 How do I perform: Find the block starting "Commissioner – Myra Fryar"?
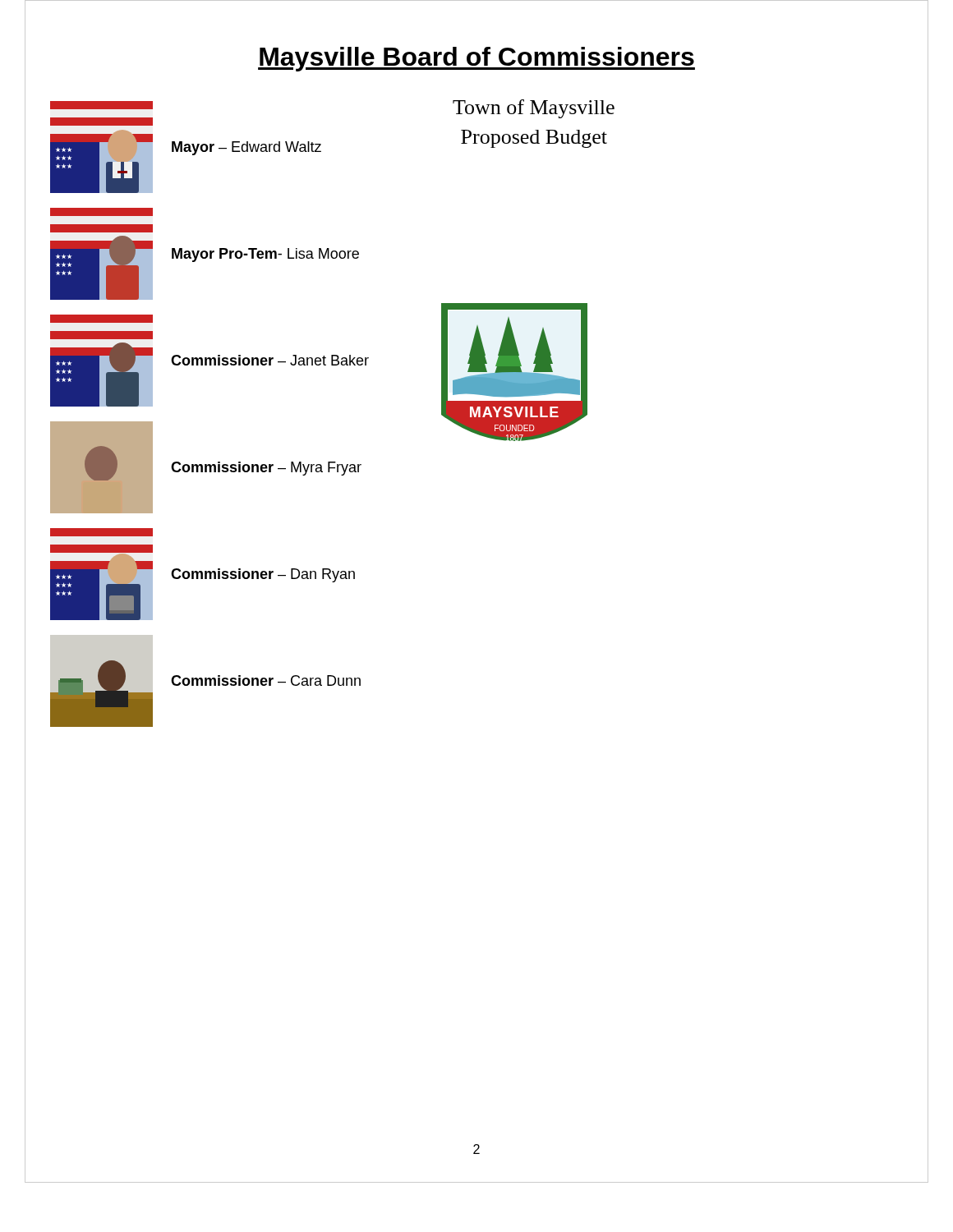click(266, 467)
